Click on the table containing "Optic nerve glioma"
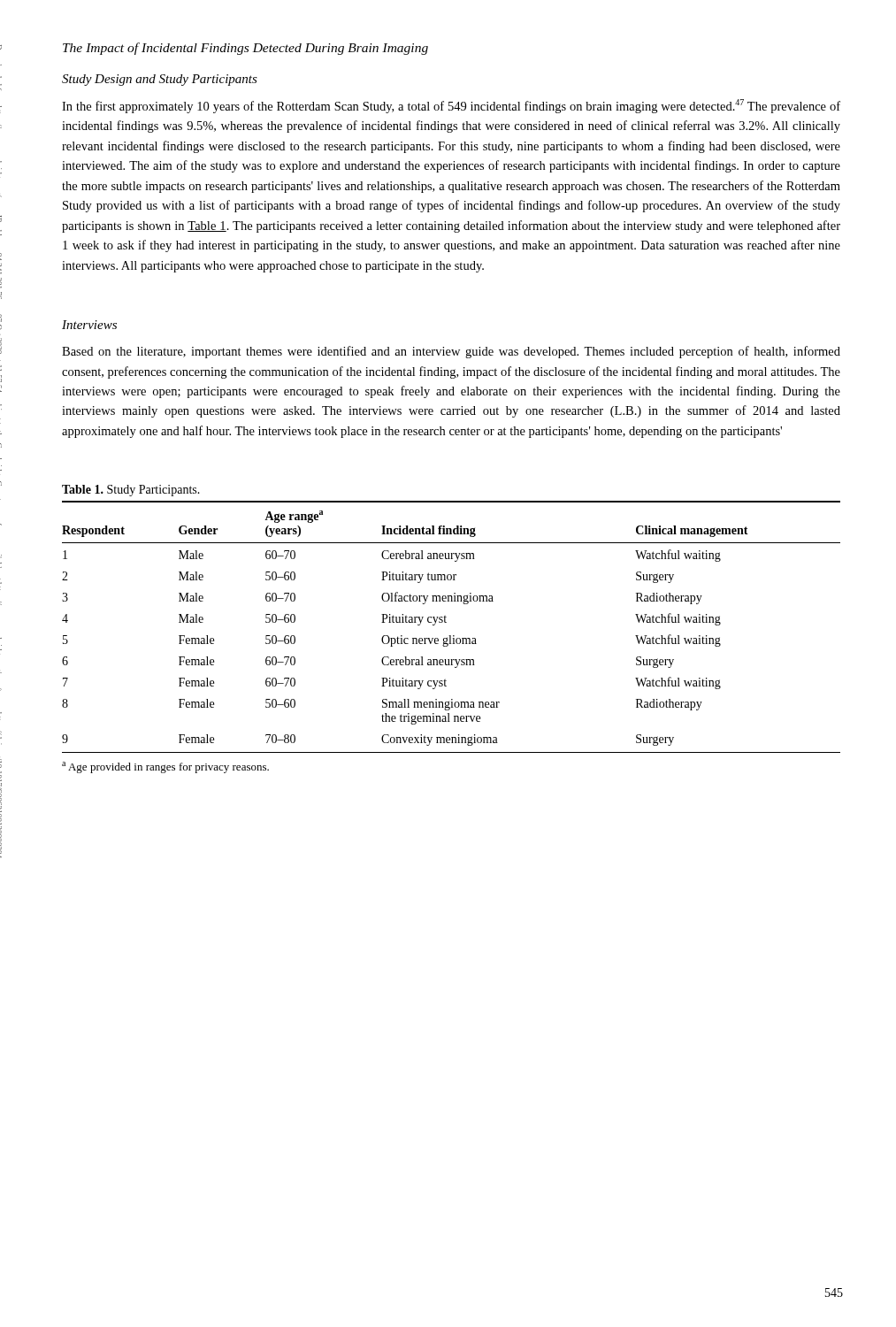 (451, 627)
